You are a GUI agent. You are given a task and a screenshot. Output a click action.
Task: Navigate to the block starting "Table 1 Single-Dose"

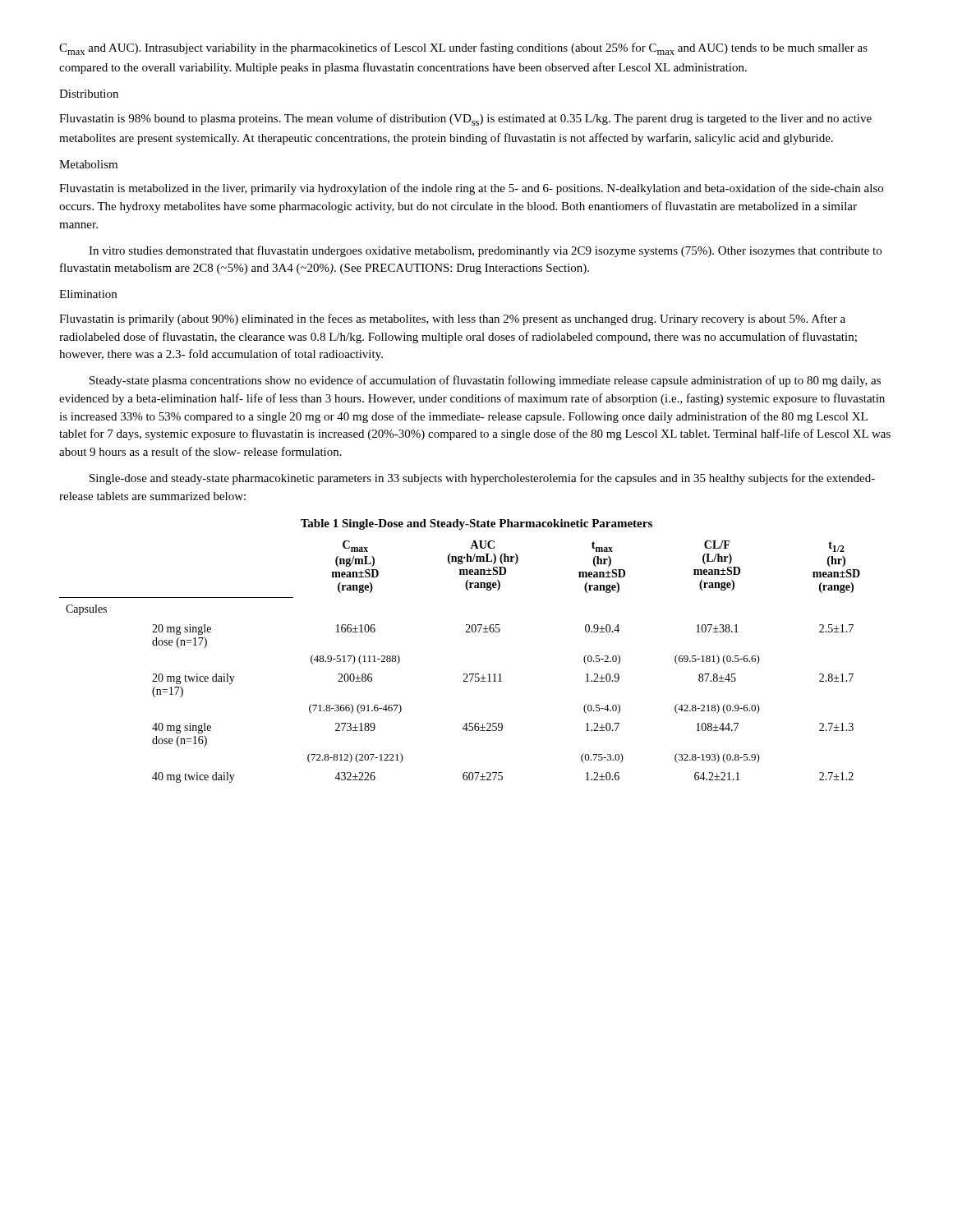pyautogui.click(x=476, y=523)
